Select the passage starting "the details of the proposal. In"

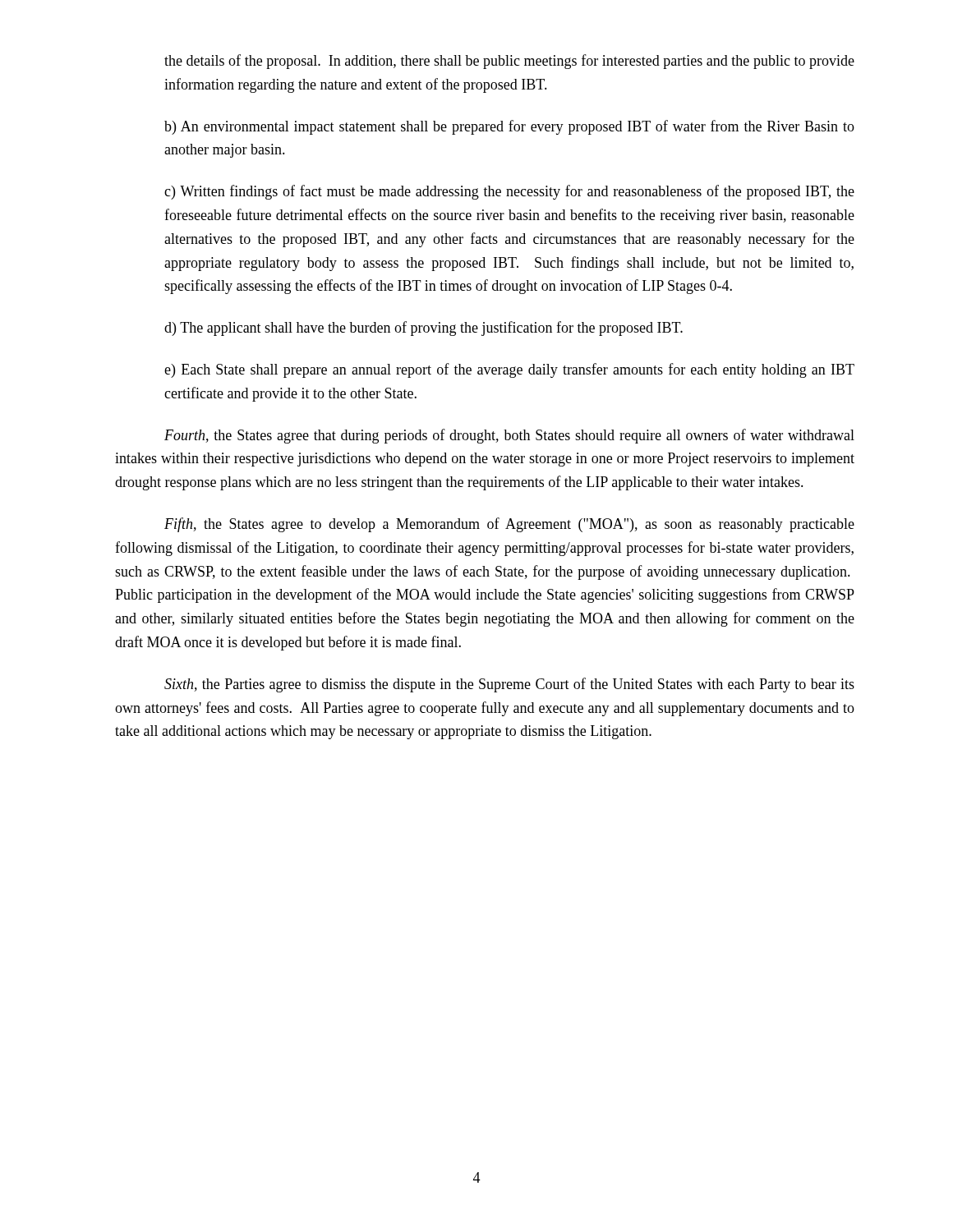coord(509,73)
